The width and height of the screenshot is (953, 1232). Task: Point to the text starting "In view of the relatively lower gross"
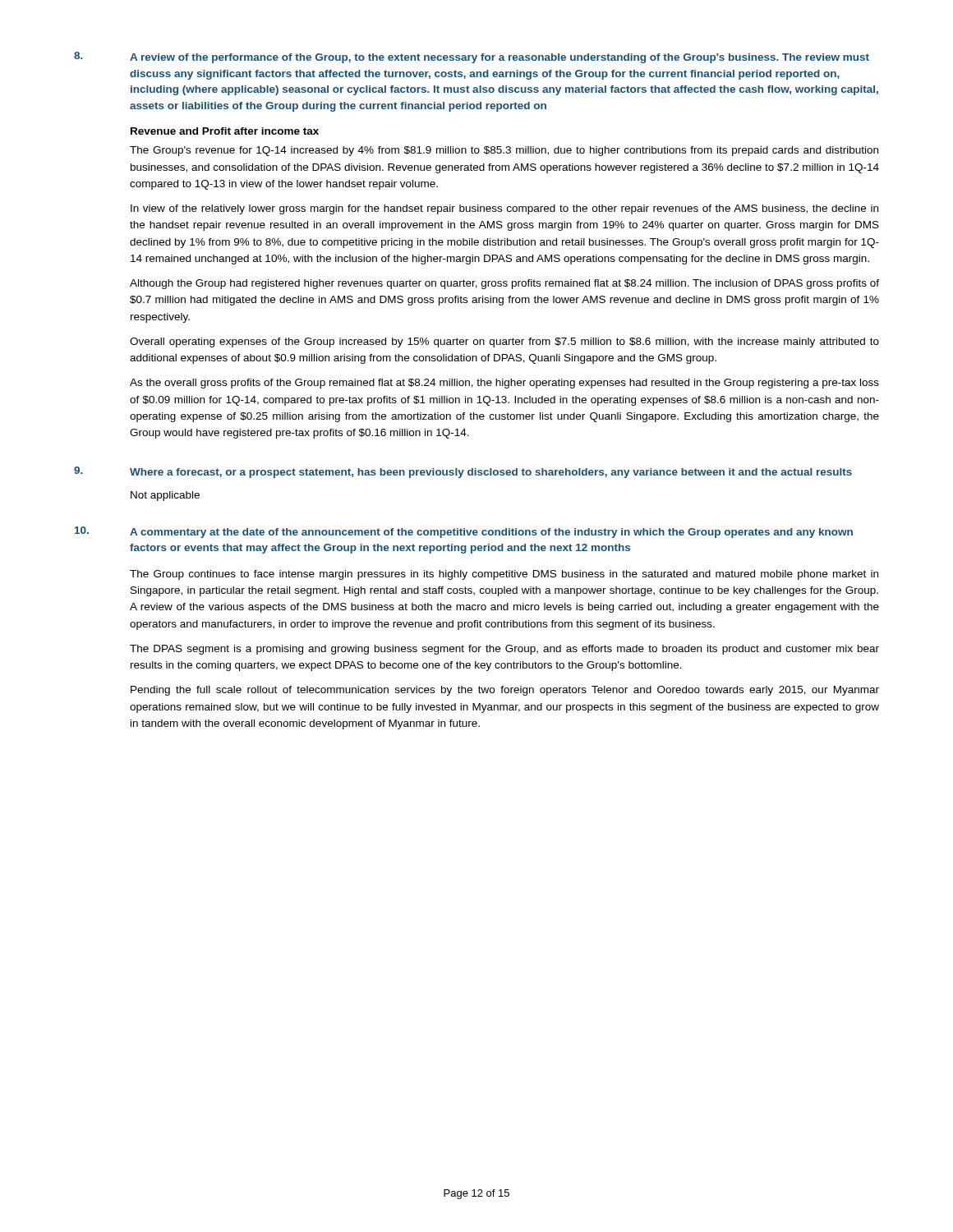tap(504, 233)
